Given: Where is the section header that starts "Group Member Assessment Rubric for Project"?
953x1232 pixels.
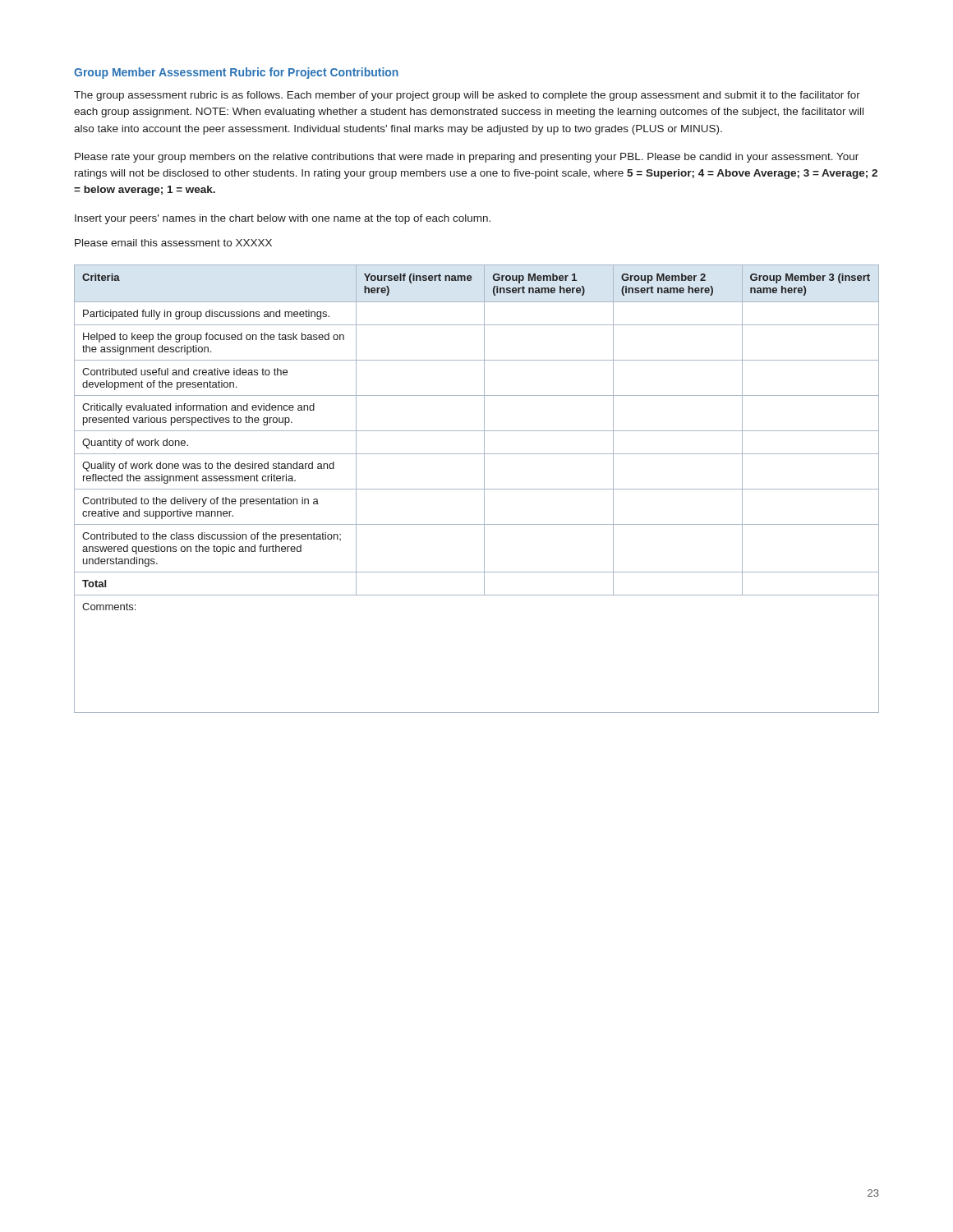Looking at the screenshot, I should pos(236,72).
